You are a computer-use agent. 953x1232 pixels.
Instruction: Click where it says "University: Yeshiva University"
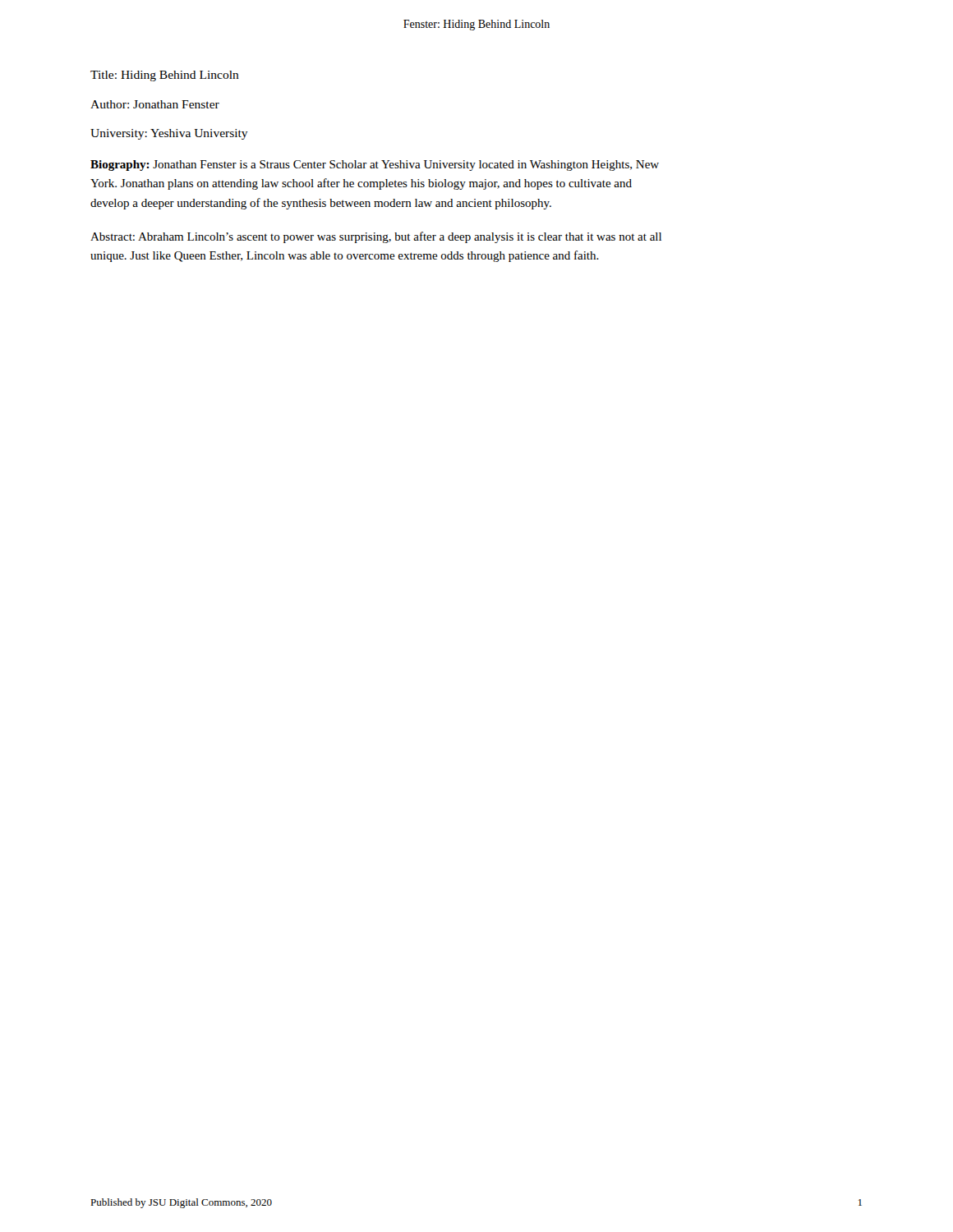[169, 133]
